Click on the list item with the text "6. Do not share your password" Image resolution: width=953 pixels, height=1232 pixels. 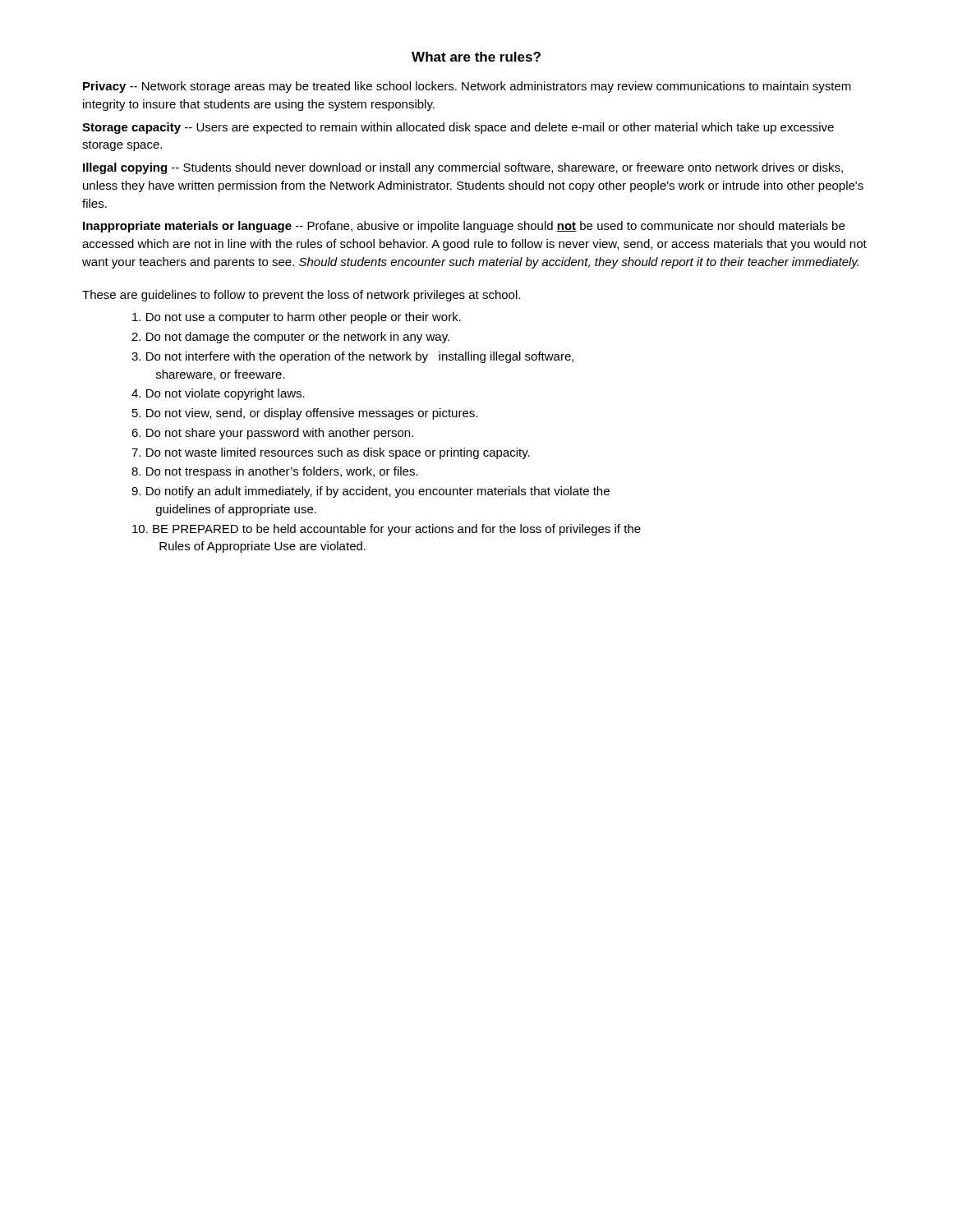273,432
